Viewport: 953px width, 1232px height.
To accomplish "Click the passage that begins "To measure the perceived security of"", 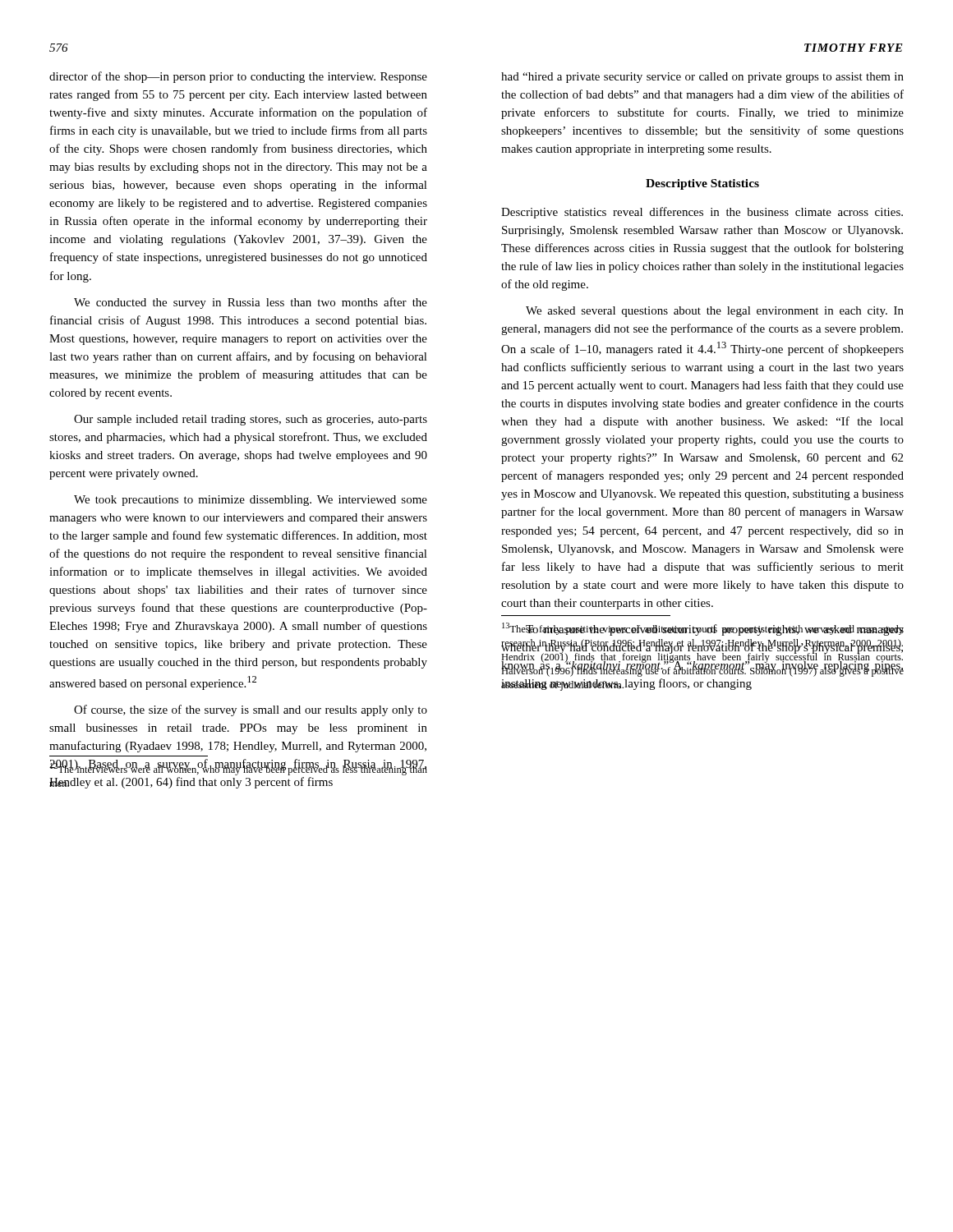I will 702,656.
